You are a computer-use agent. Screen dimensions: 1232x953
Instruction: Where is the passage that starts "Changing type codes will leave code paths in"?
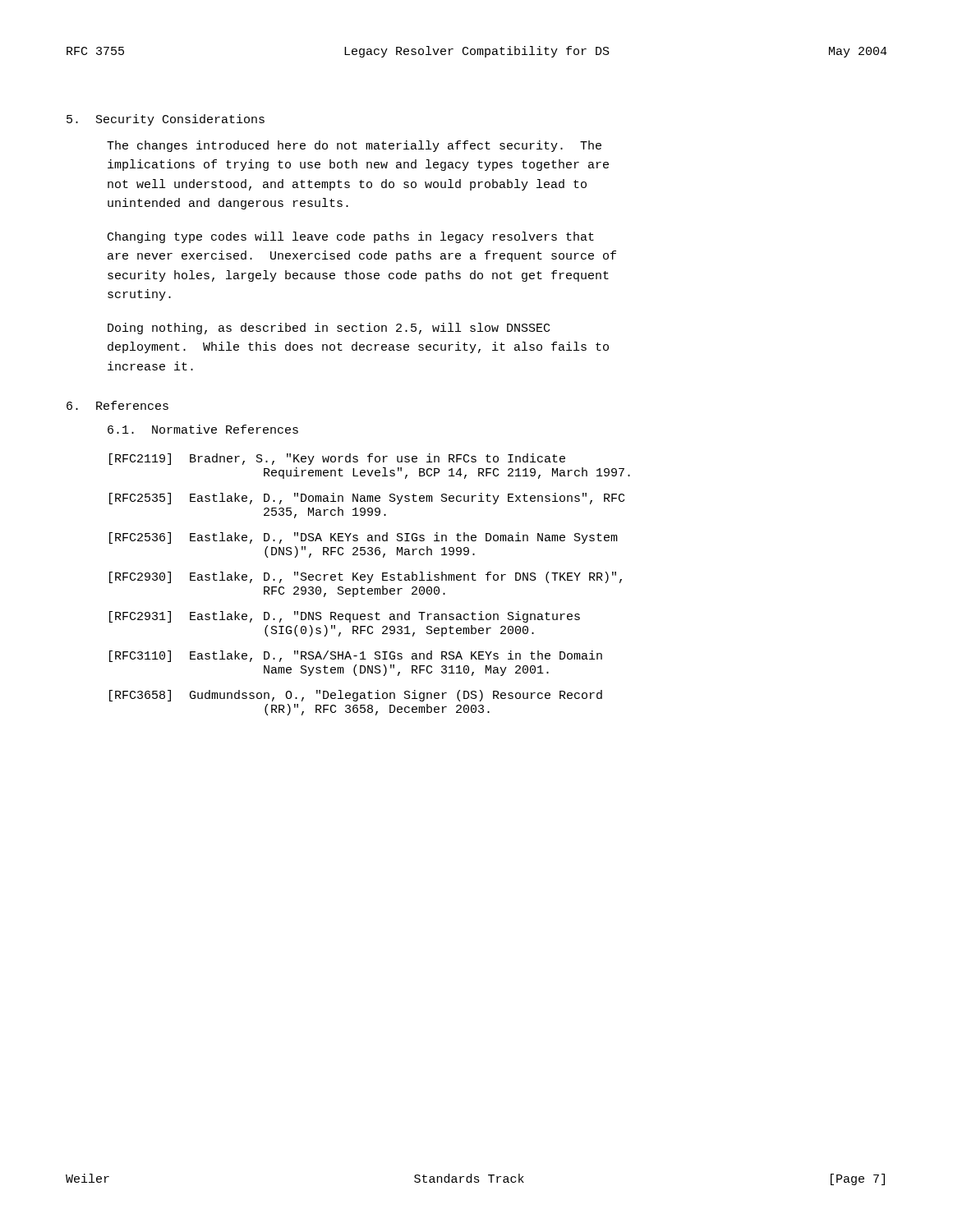362,266
